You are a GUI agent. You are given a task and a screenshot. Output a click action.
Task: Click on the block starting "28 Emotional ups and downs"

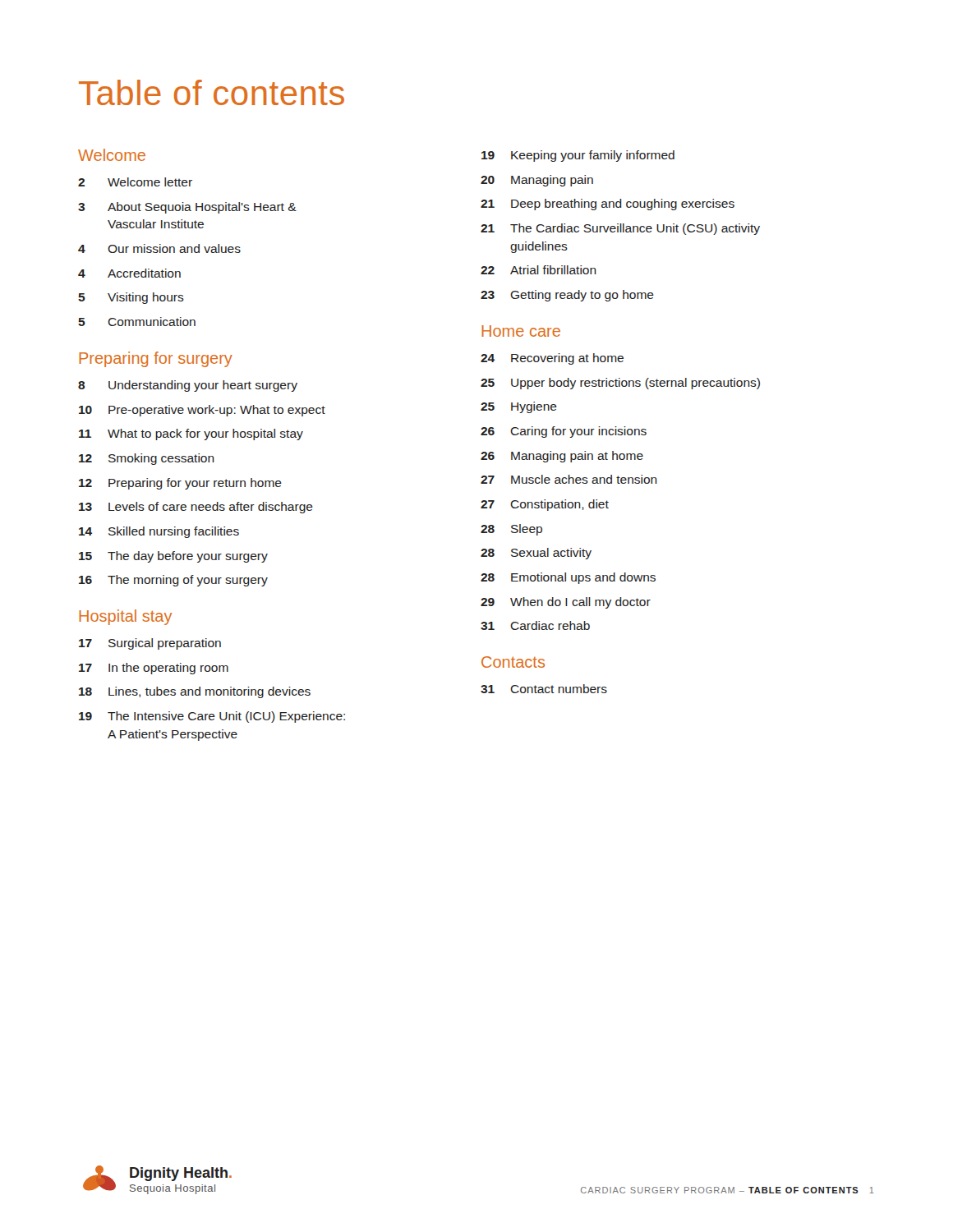click(x=568, y=578)
